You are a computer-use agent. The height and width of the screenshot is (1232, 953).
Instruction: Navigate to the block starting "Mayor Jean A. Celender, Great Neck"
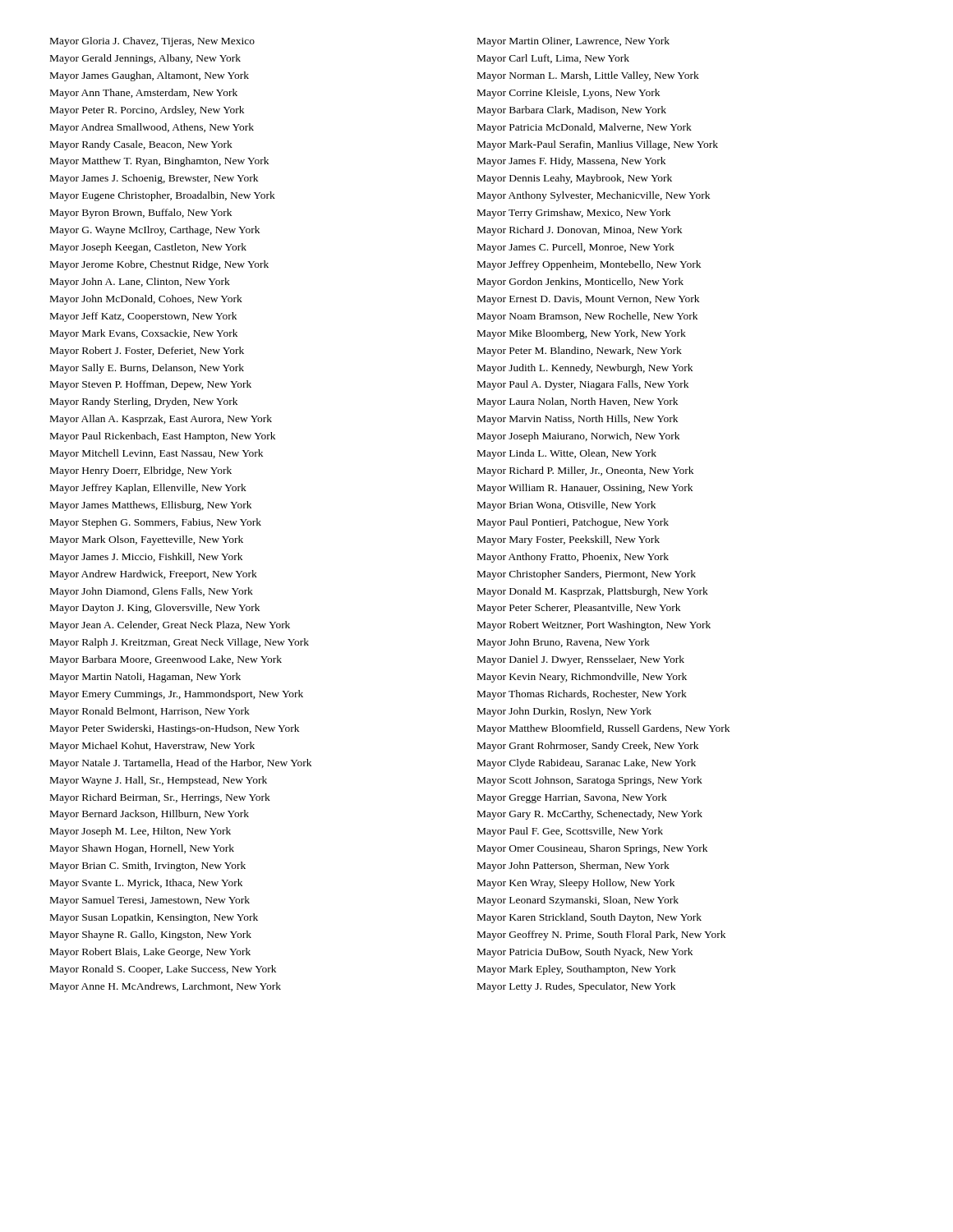click(x=255, y=626)
